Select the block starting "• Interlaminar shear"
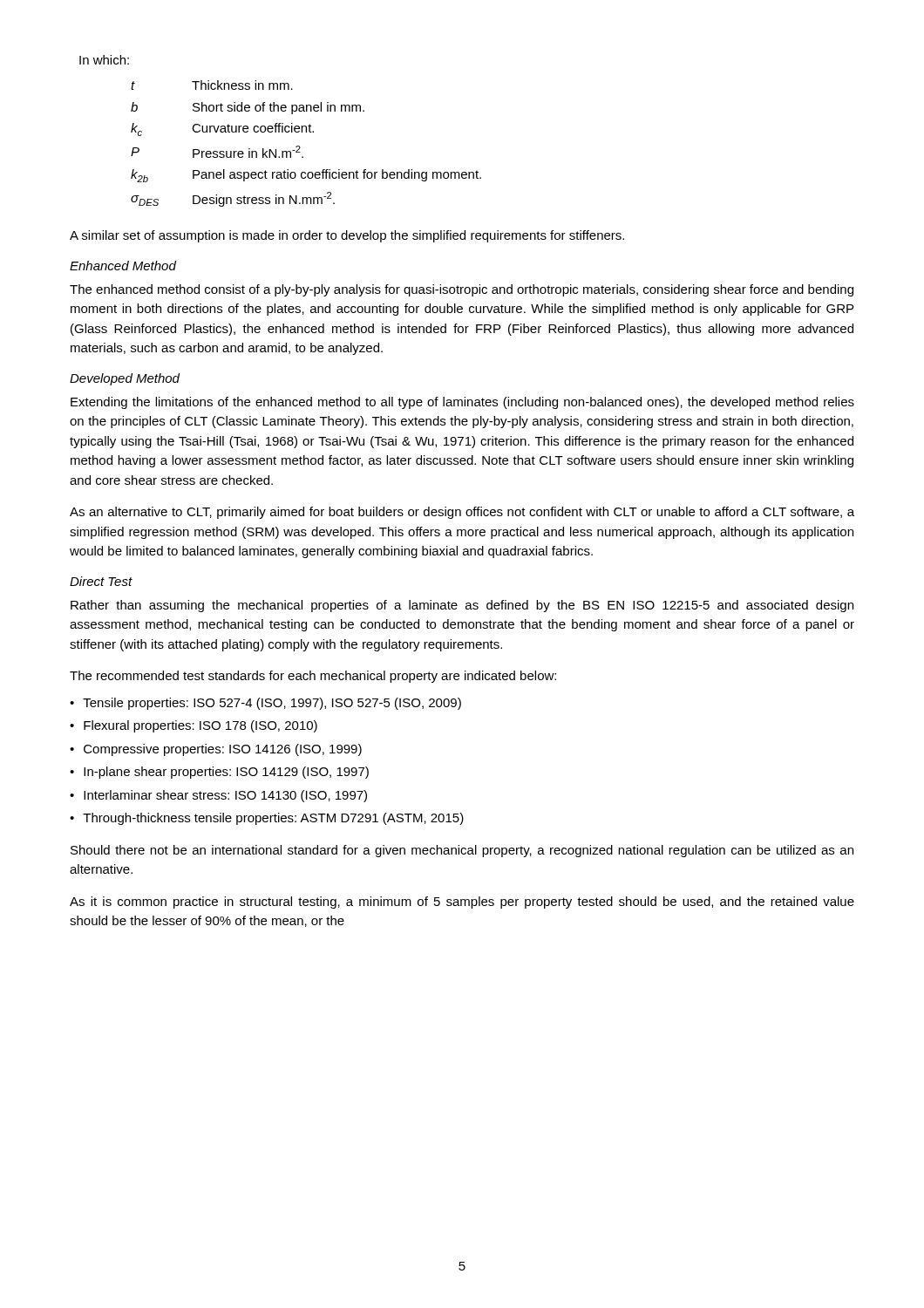The width and height of the screenshot is (924, 1308). coord(219,795)
